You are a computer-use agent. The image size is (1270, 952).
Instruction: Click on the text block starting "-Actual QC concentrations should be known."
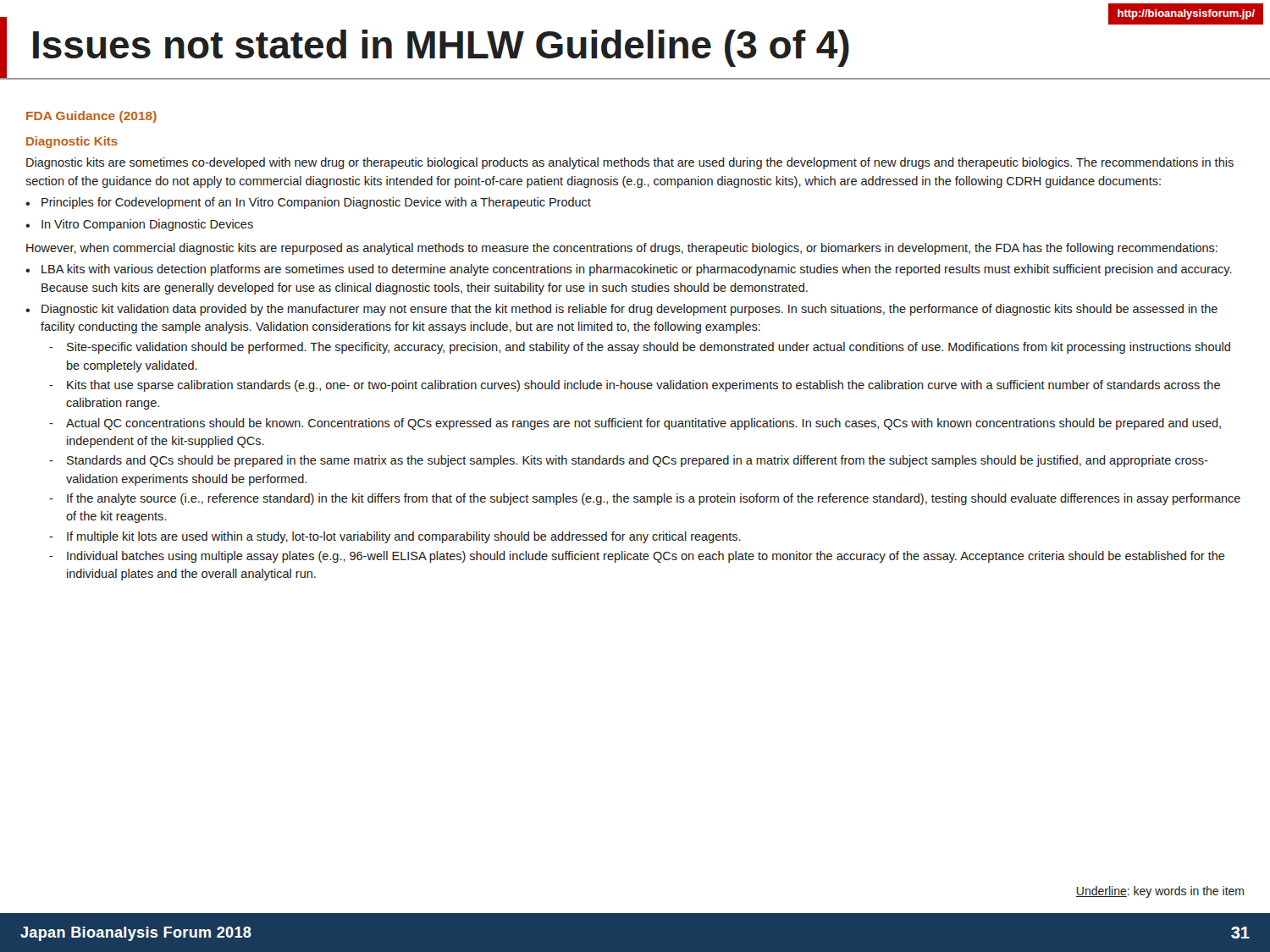tap(647, 432)
